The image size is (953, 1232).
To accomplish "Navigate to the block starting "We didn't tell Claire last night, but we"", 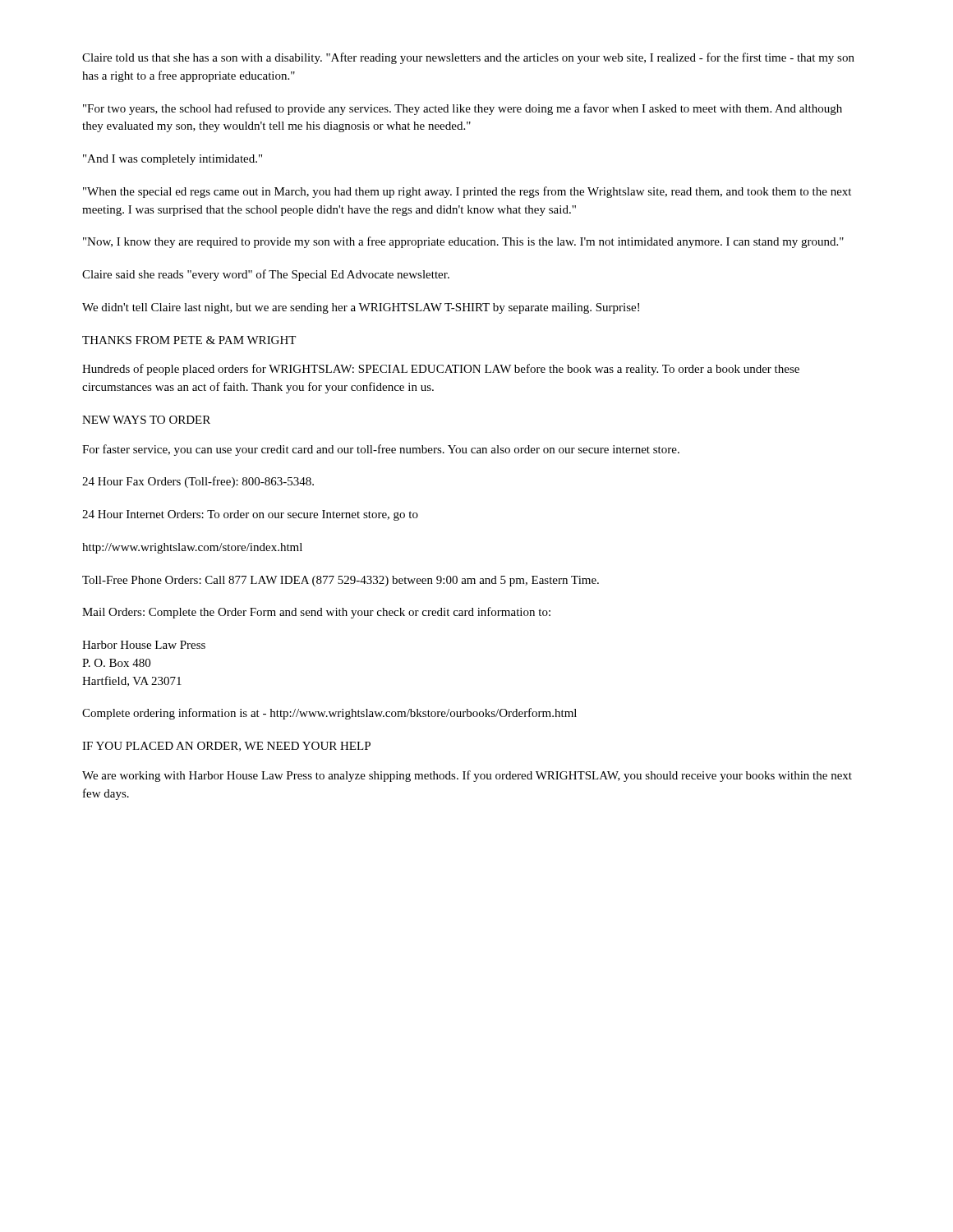I will [361, 307].
